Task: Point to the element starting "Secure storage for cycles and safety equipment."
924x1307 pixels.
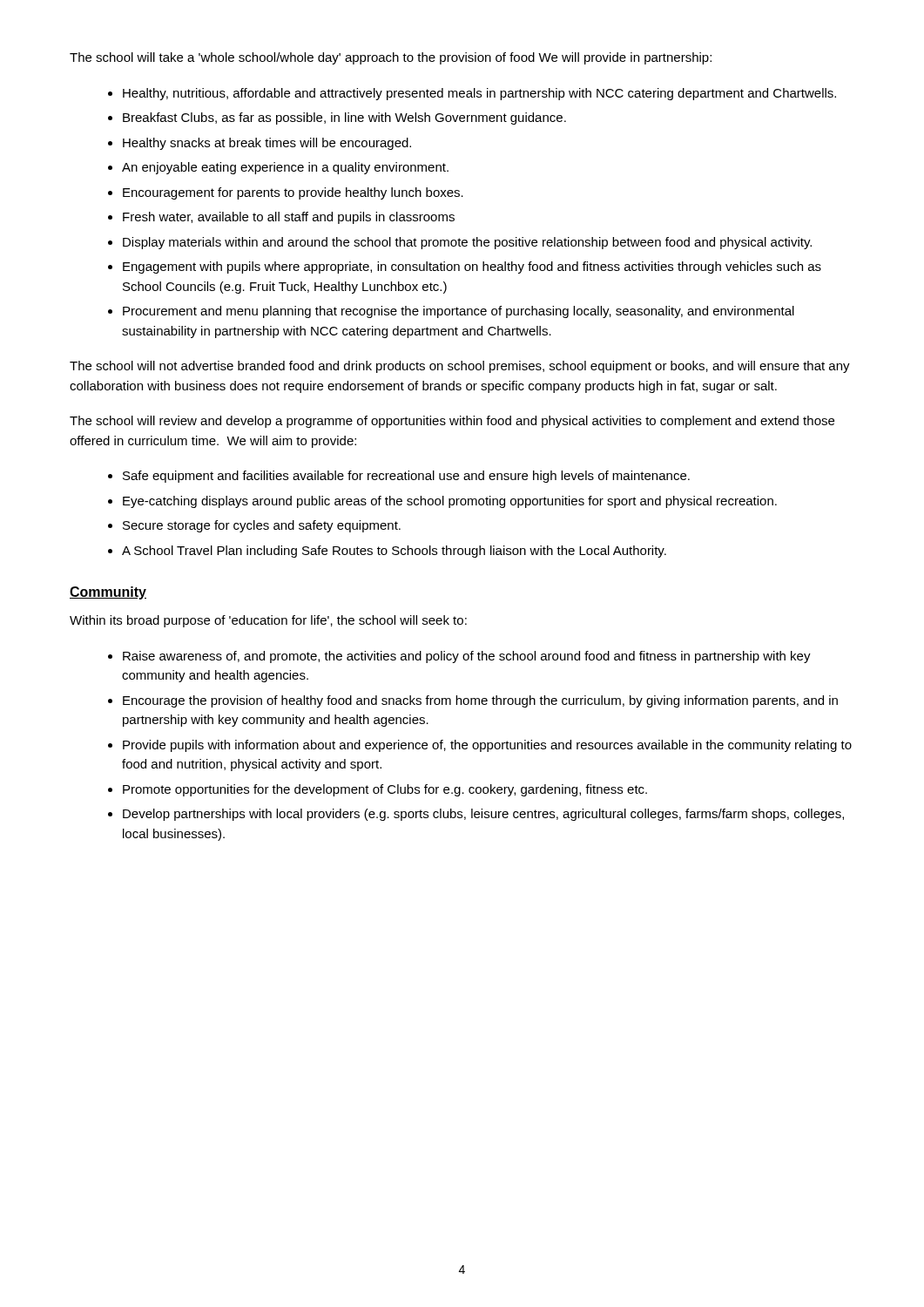Action: tap(262, 525)
